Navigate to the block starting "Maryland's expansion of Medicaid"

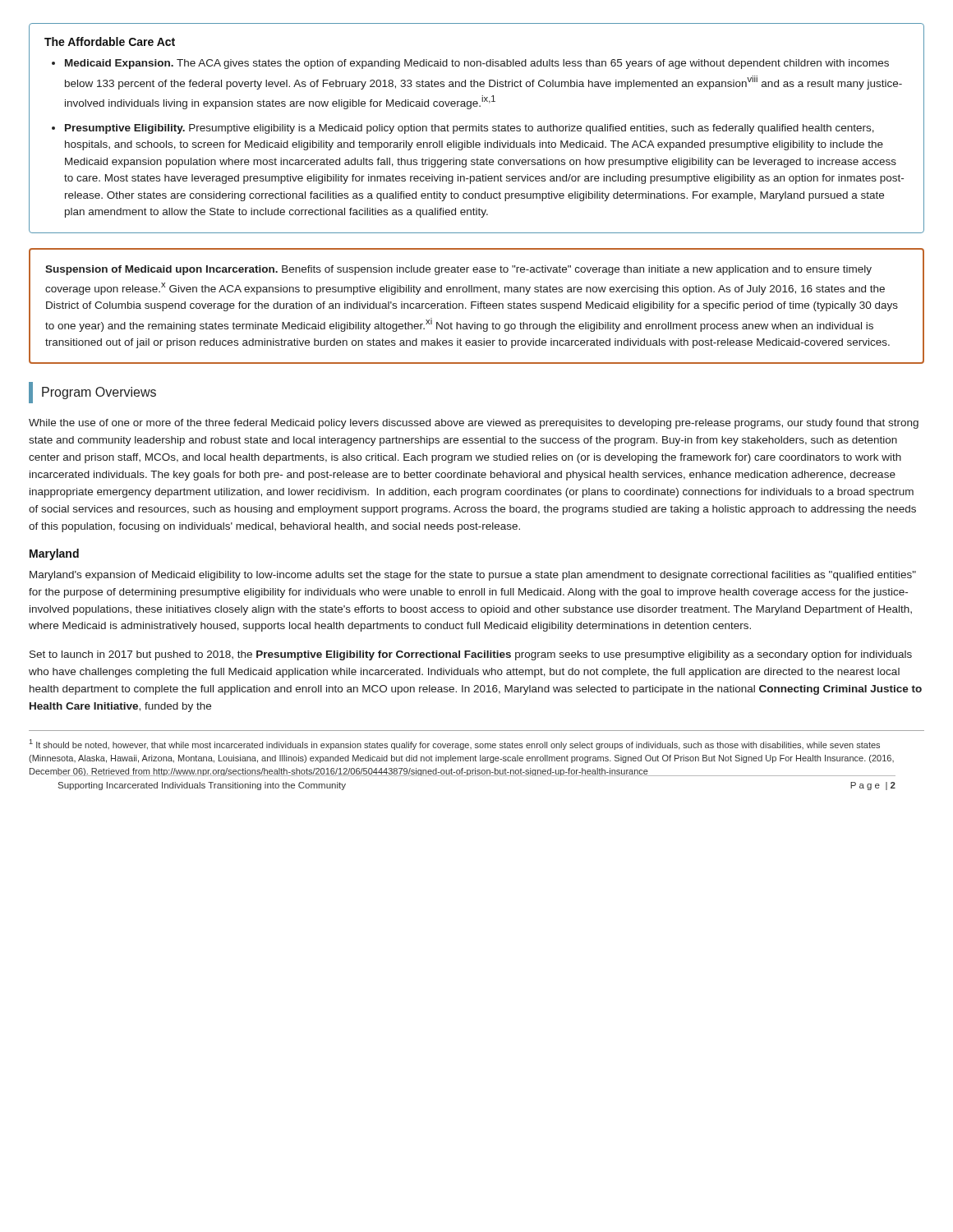pos(472,600)
